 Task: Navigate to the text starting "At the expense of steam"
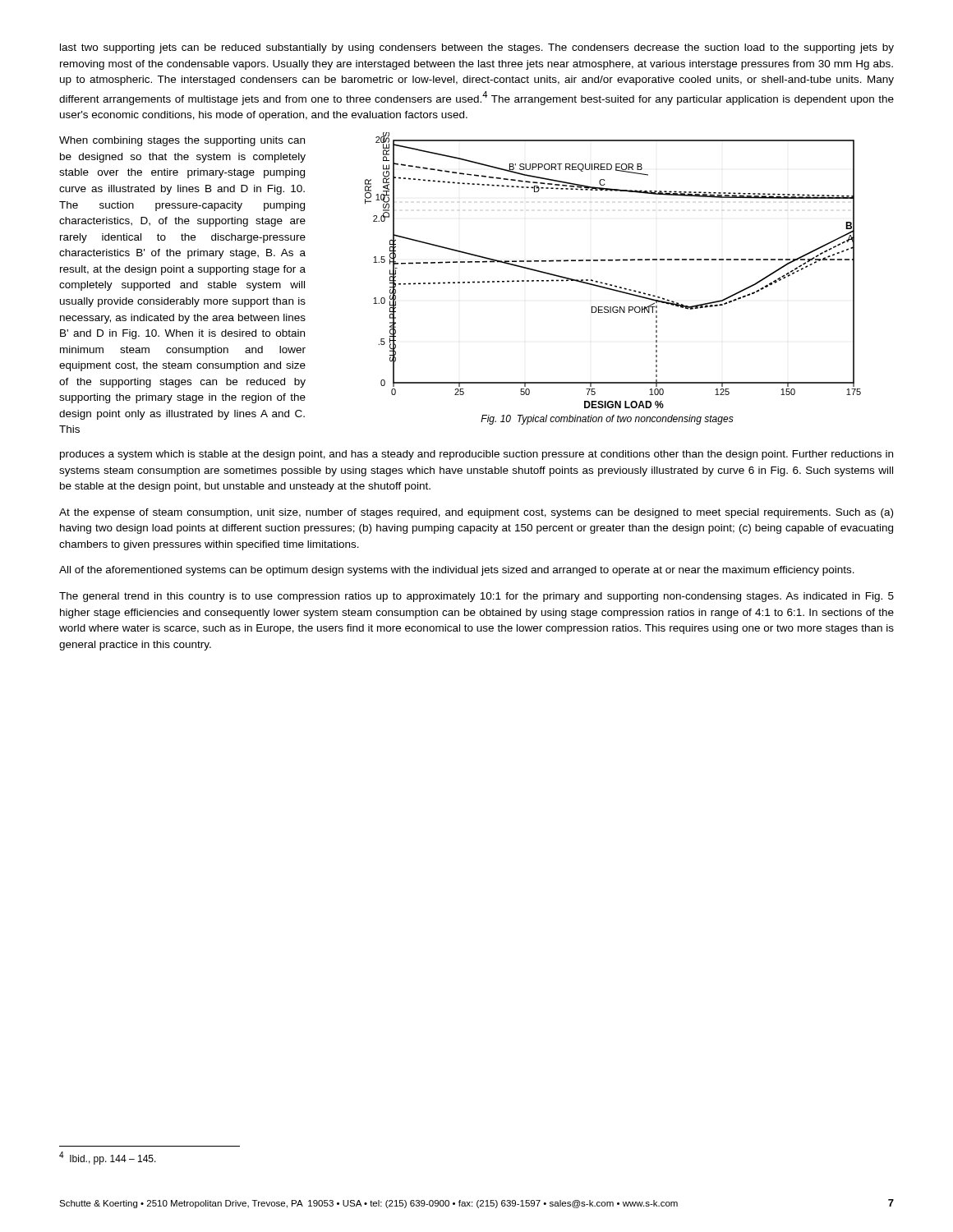pos(476,528)
